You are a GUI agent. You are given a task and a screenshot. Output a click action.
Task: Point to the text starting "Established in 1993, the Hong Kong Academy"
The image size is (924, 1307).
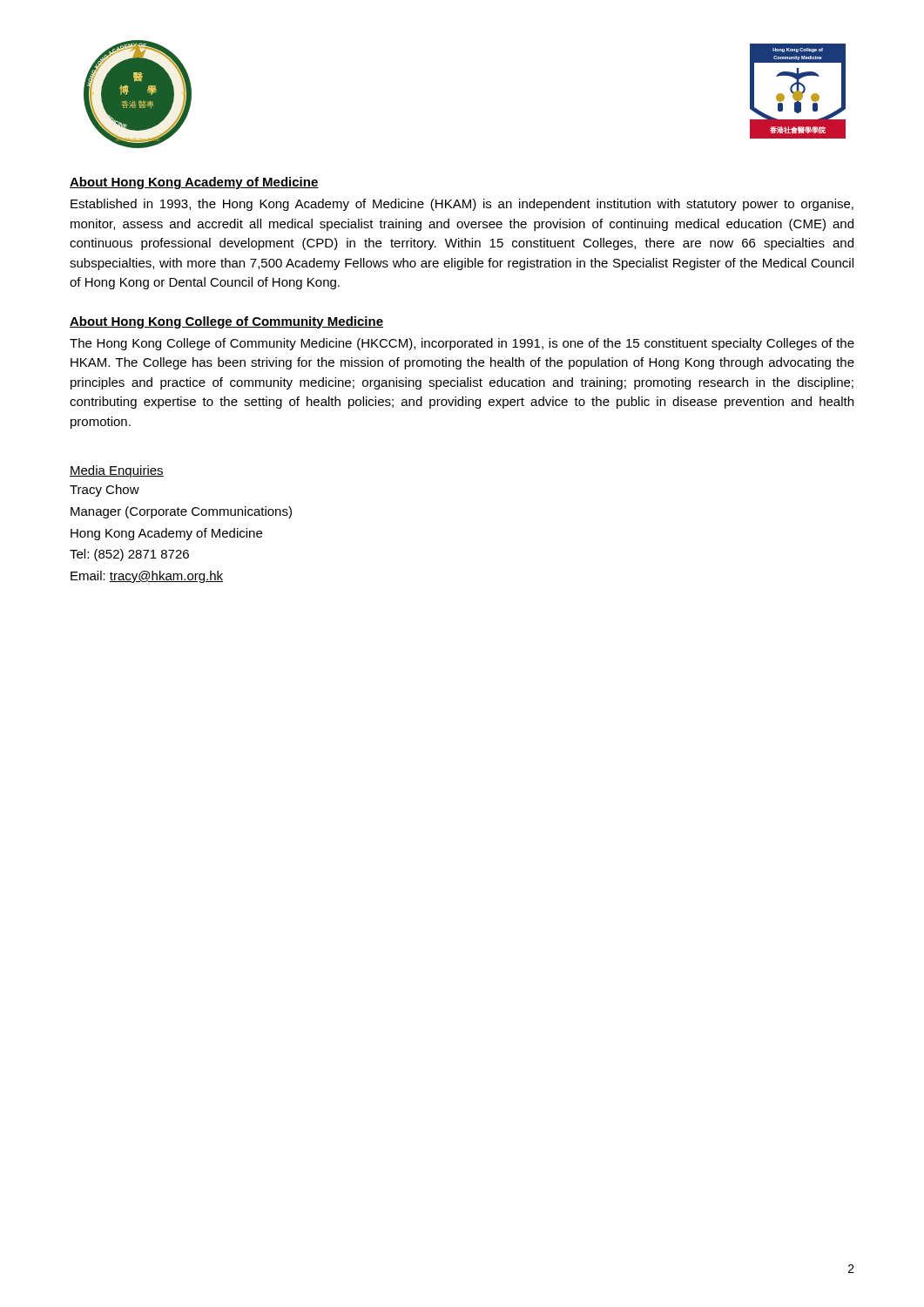click(x=462, y=243)
